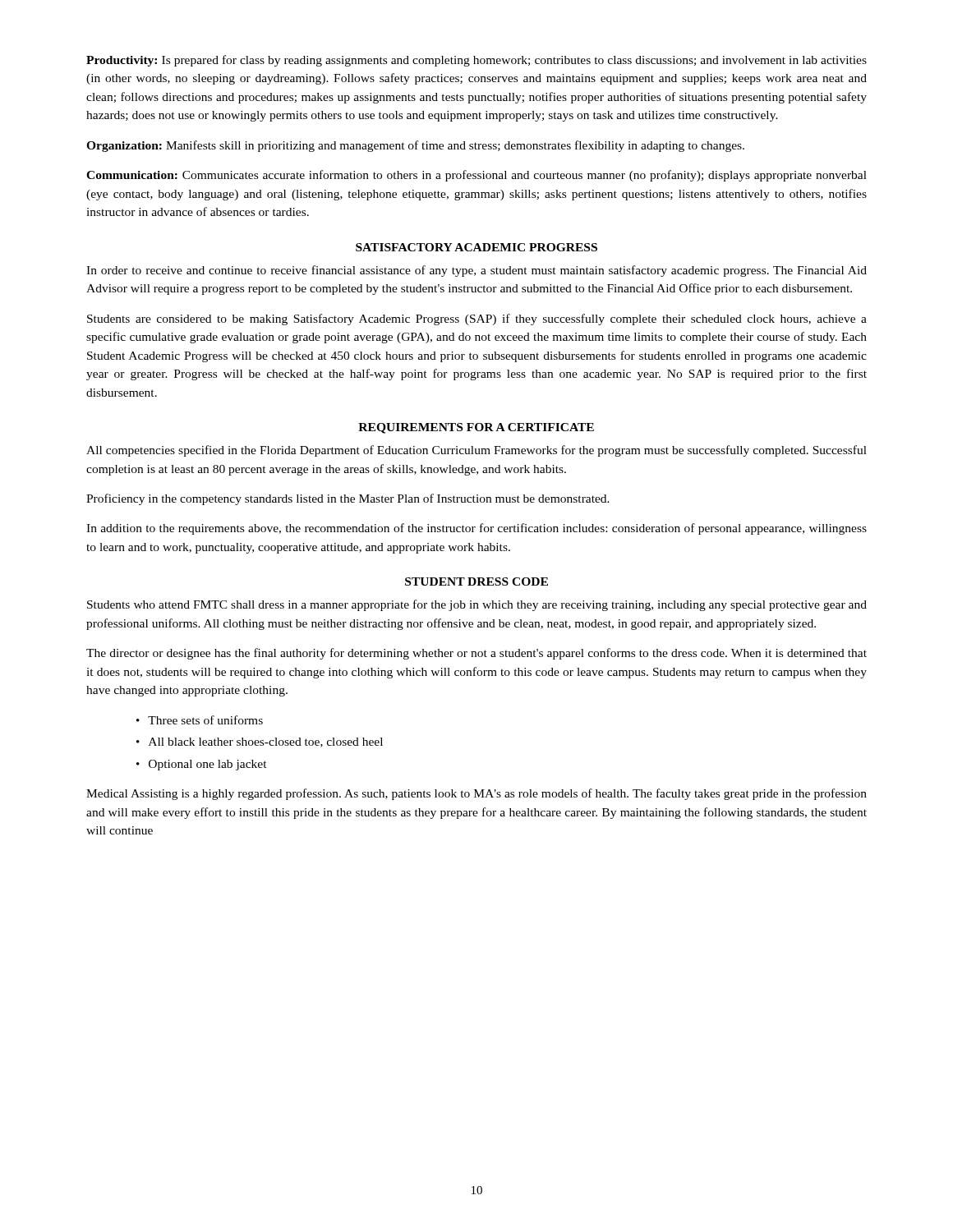
Task: Select the text block with the text "Medical Assisting is a highly regarded profession. As"
Action: (x=476, y=812)
